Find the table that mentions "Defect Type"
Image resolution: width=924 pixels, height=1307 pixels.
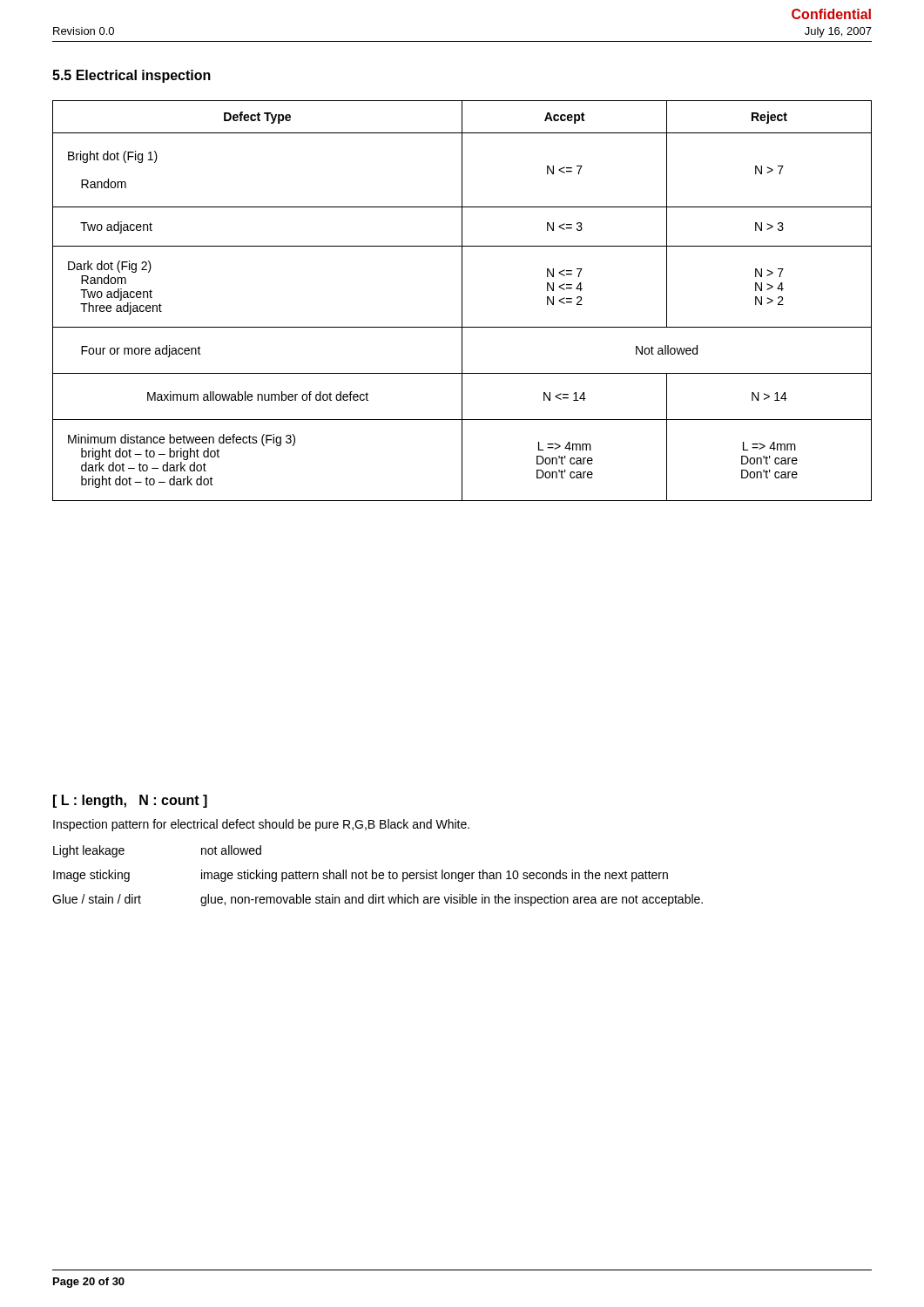tap(462, 301)
